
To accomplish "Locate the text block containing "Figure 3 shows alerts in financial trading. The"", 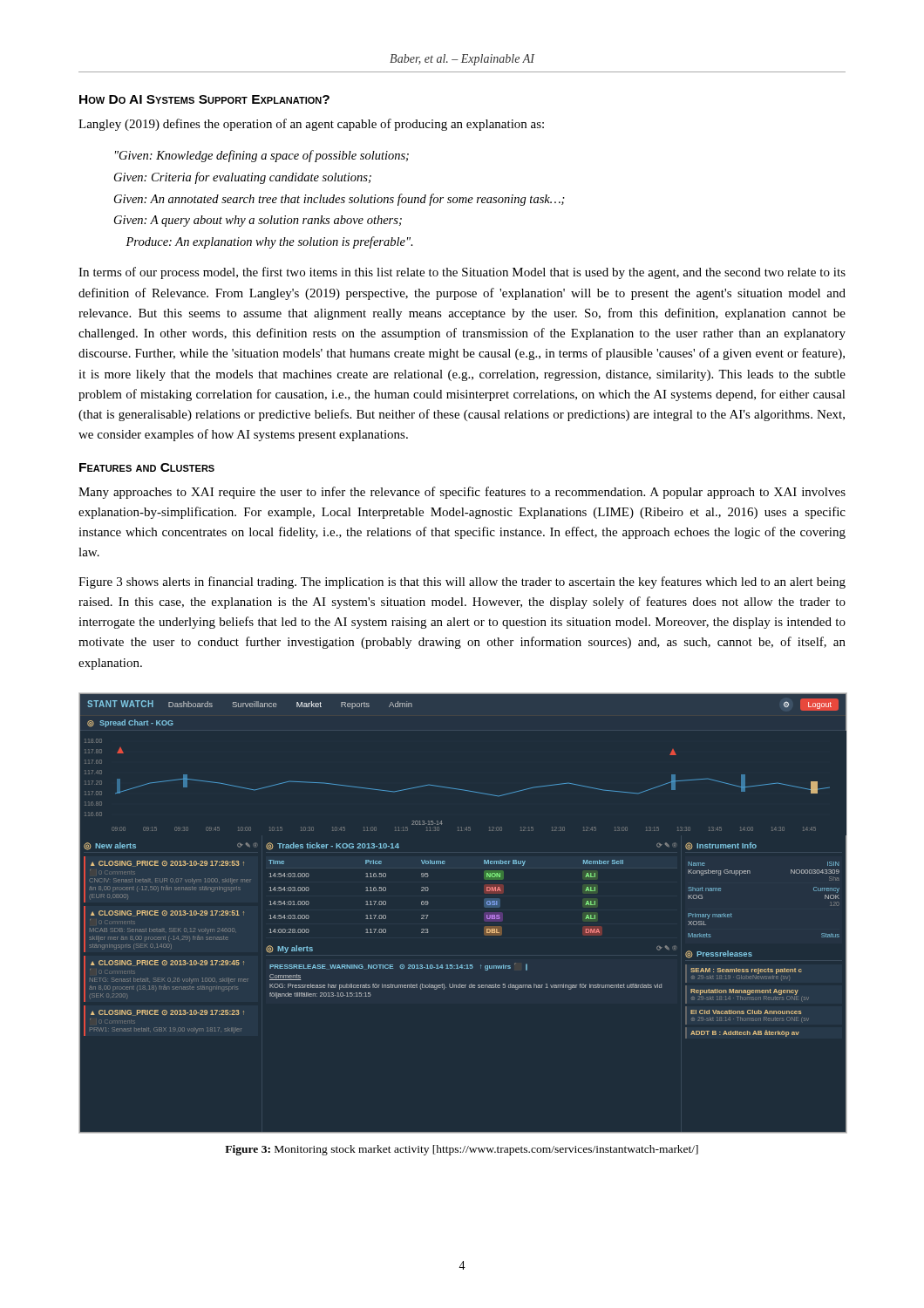I will pos(462,622).
